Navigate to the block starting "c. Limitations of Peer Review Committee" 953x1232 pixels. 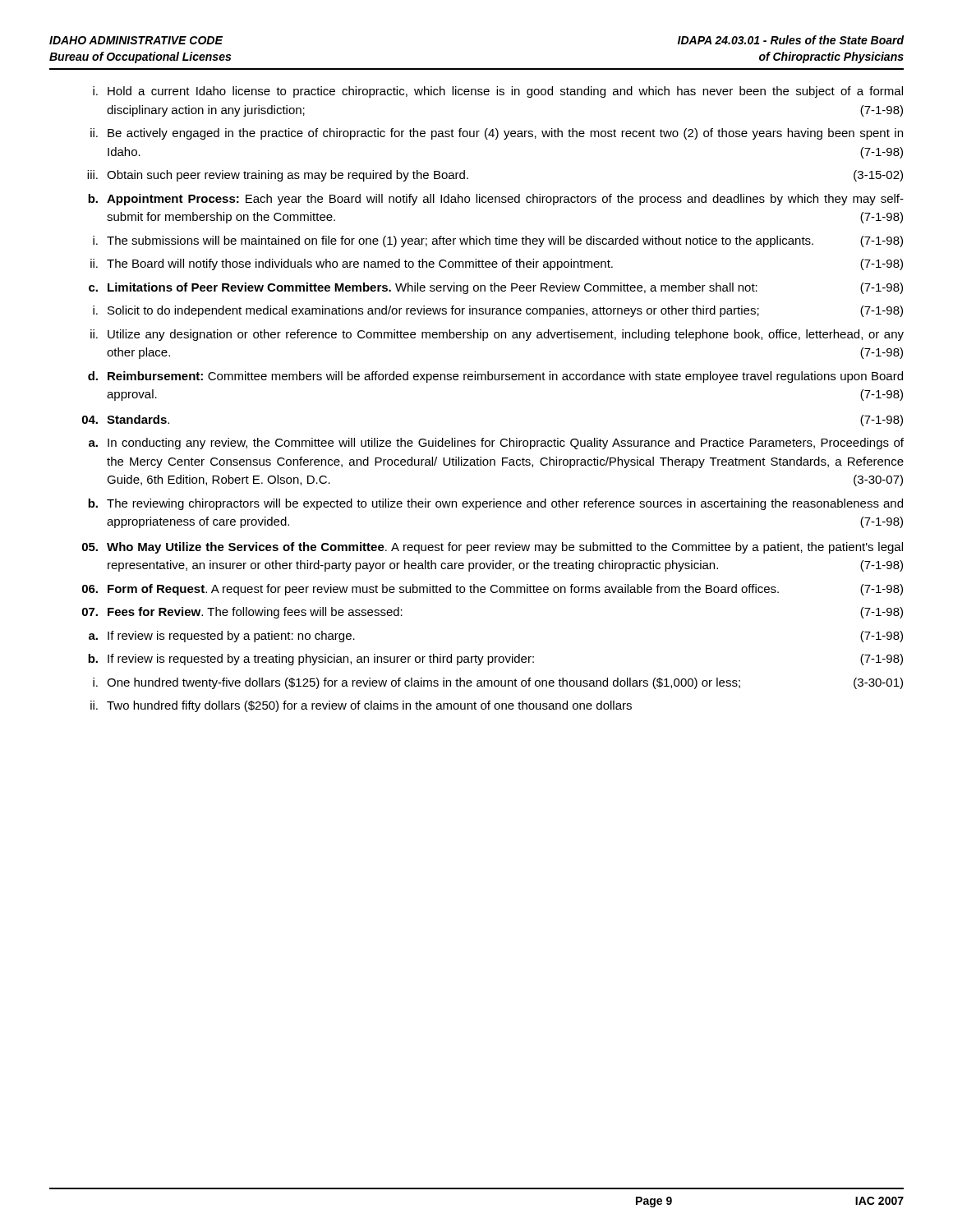(476, 287)
